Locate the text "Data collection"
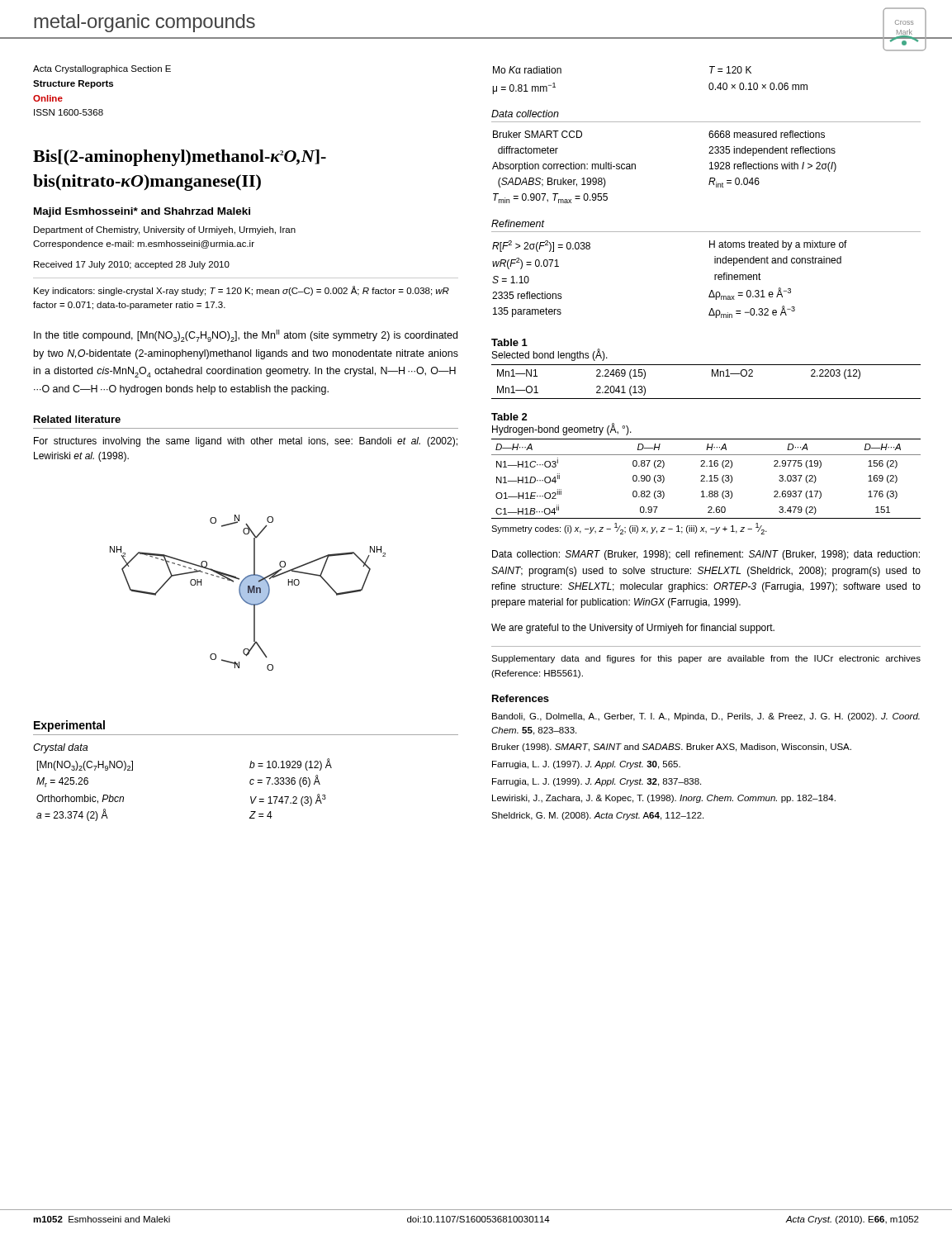This screenshot has height=1239, width=952. click(525, 114)
